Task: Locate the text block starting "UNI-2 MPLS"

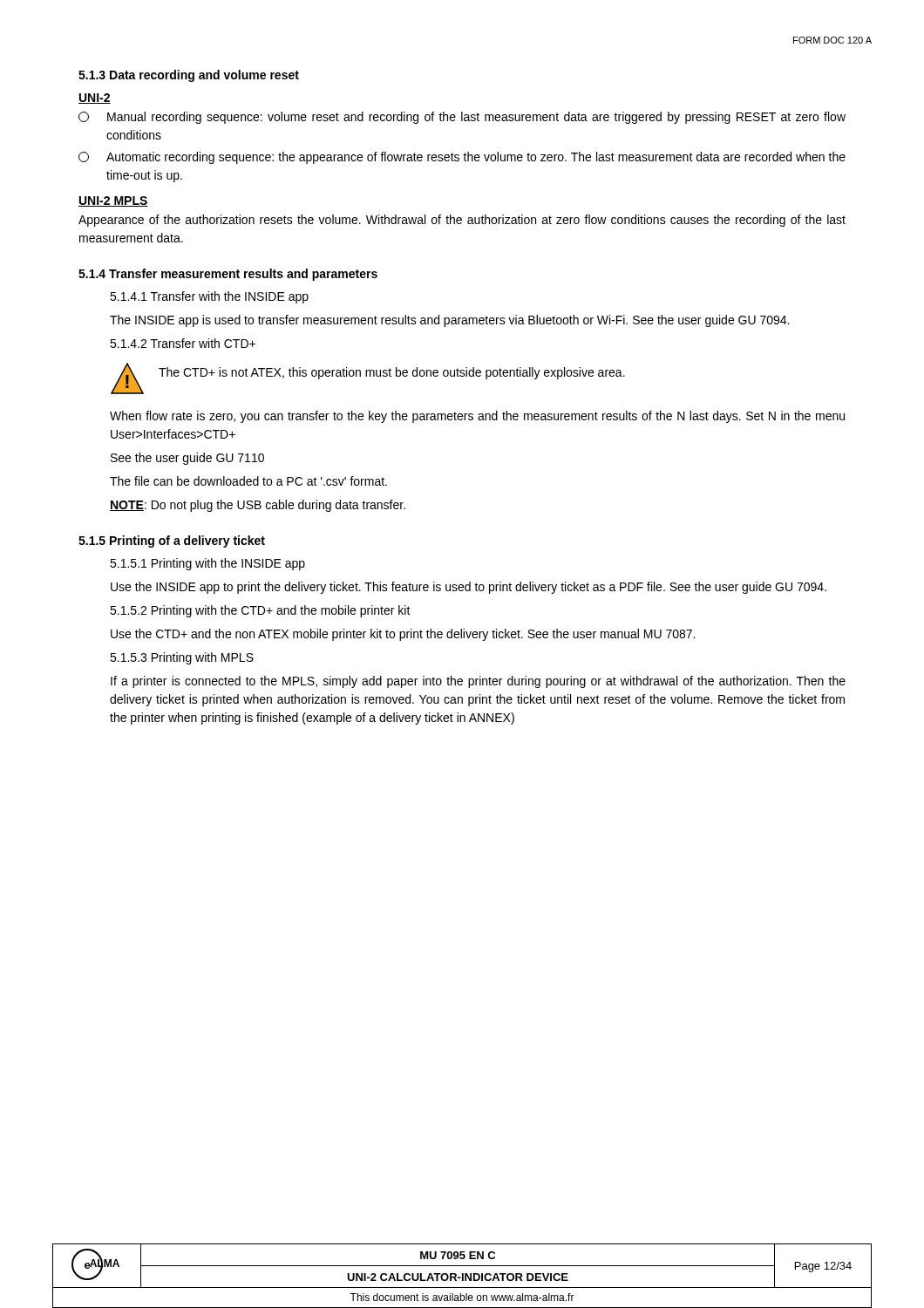Action: point(113,201)
